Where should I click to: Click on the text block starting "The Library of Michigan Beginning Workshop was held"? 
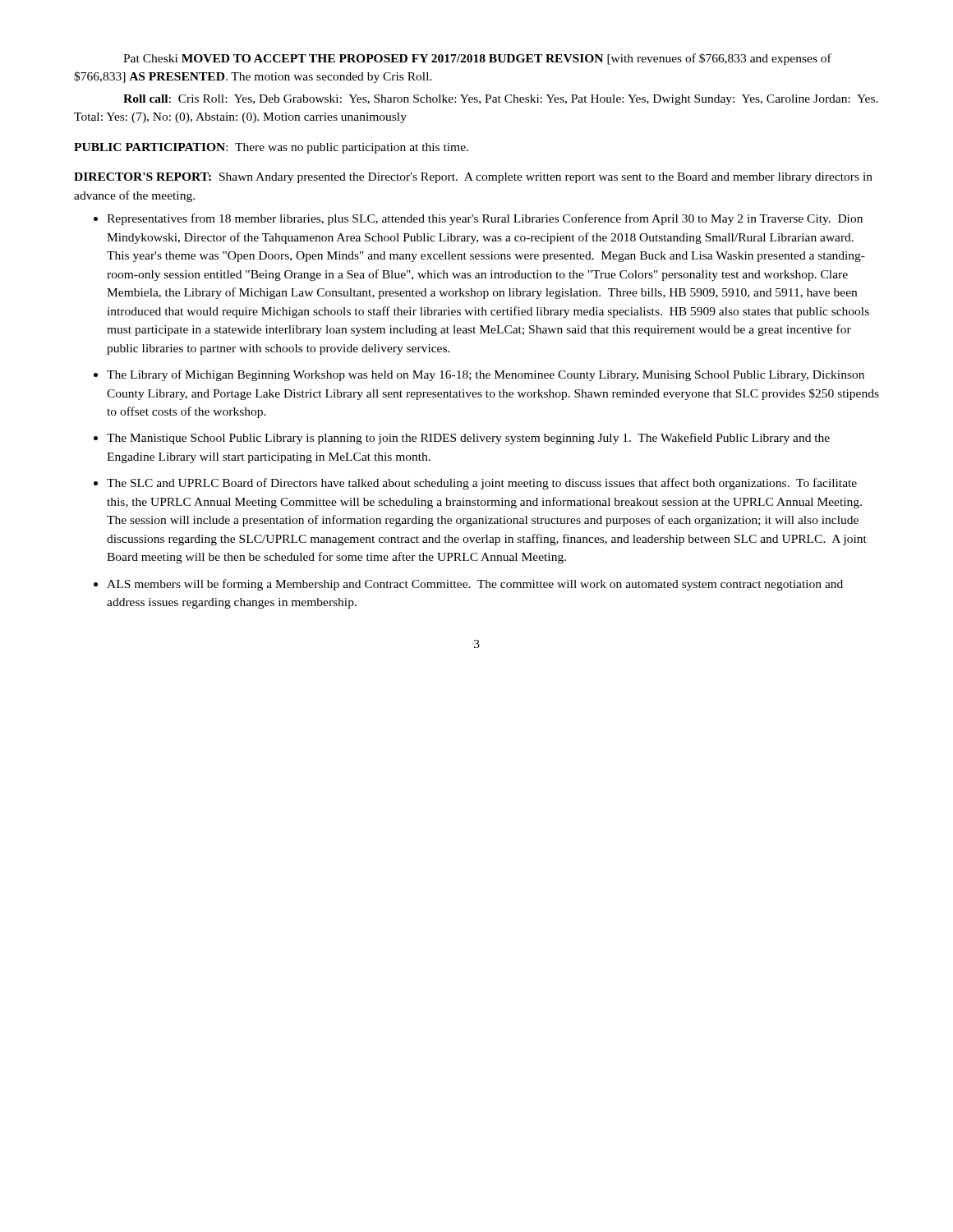pos(493,393)
